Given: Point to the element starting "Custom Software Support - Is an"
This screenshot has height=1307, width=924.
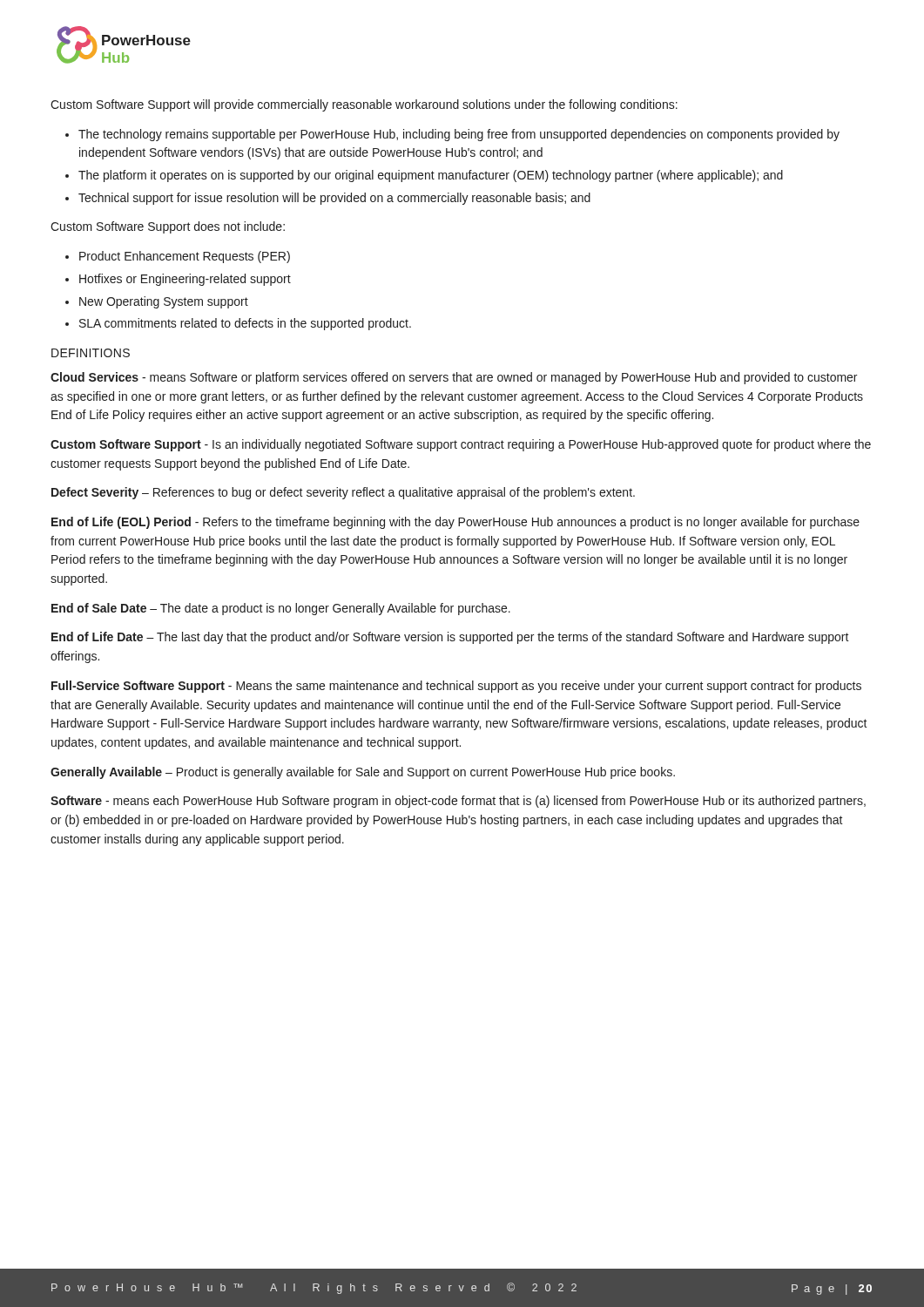Looking at the screenshot, I should point(461,454).
